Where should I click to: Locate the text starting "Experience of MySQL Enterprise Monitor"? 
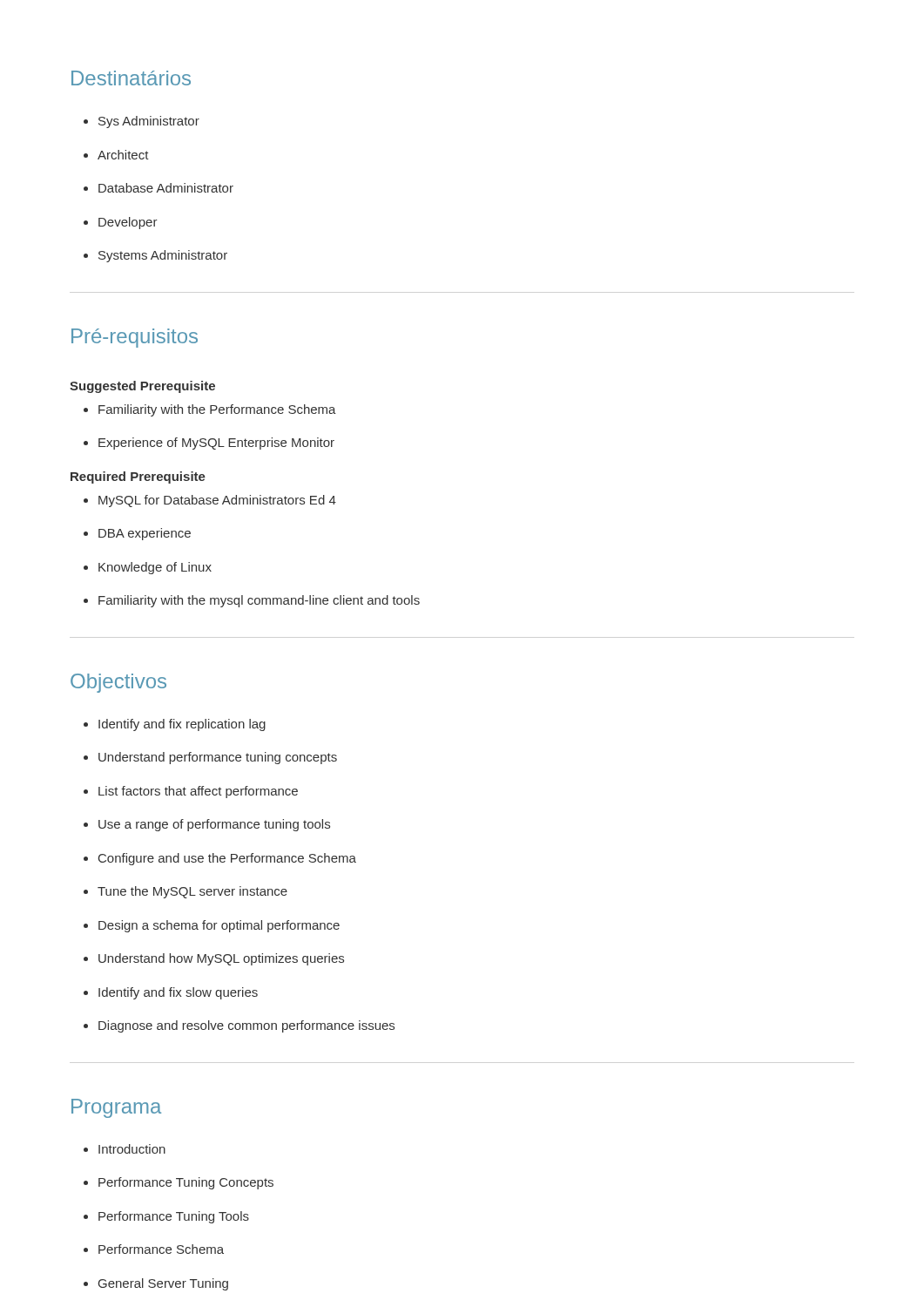(x=209, y=444)
